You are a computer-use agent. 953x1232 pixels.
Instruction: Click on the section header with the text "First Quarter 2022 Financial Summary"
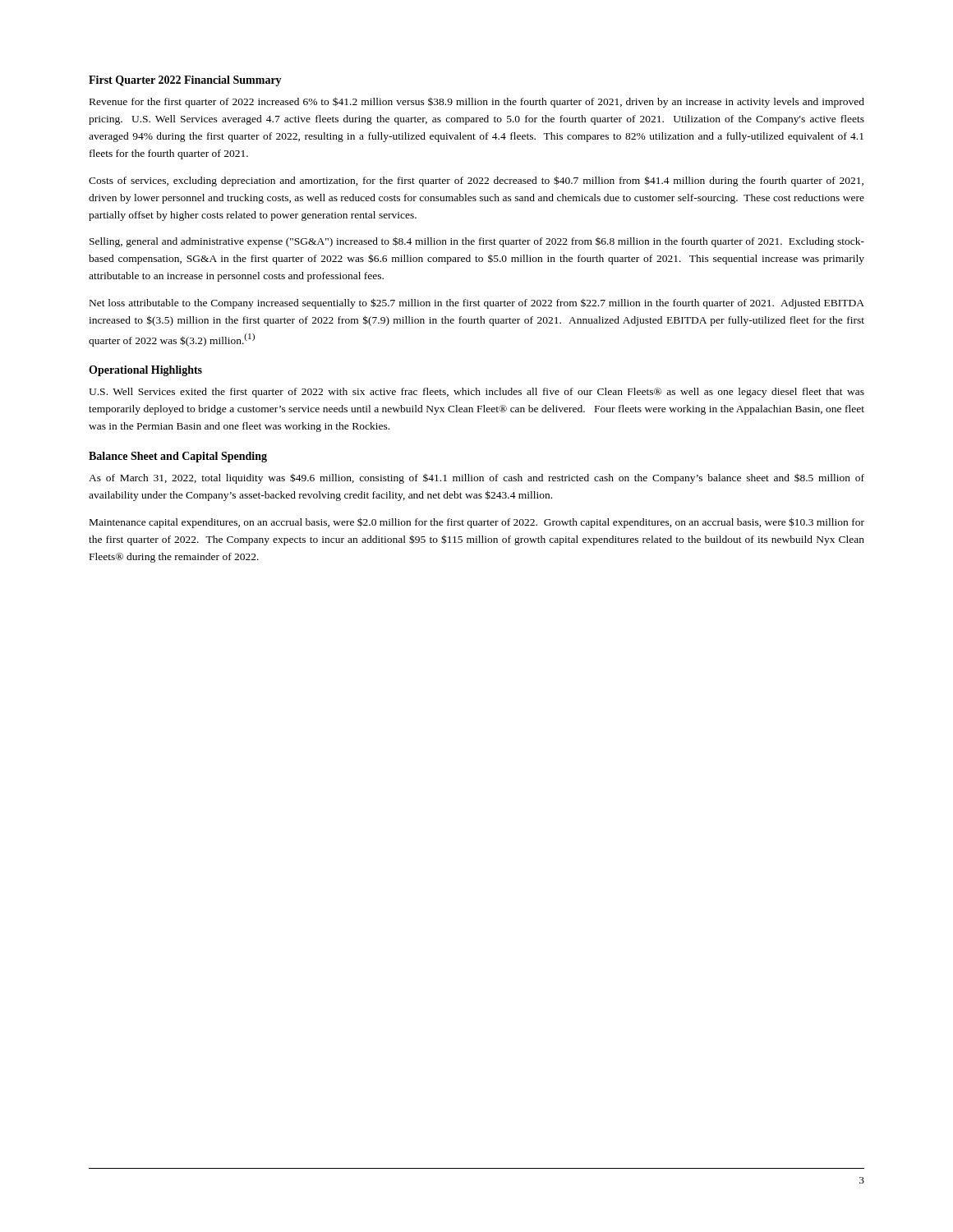(x=185, y=80)
